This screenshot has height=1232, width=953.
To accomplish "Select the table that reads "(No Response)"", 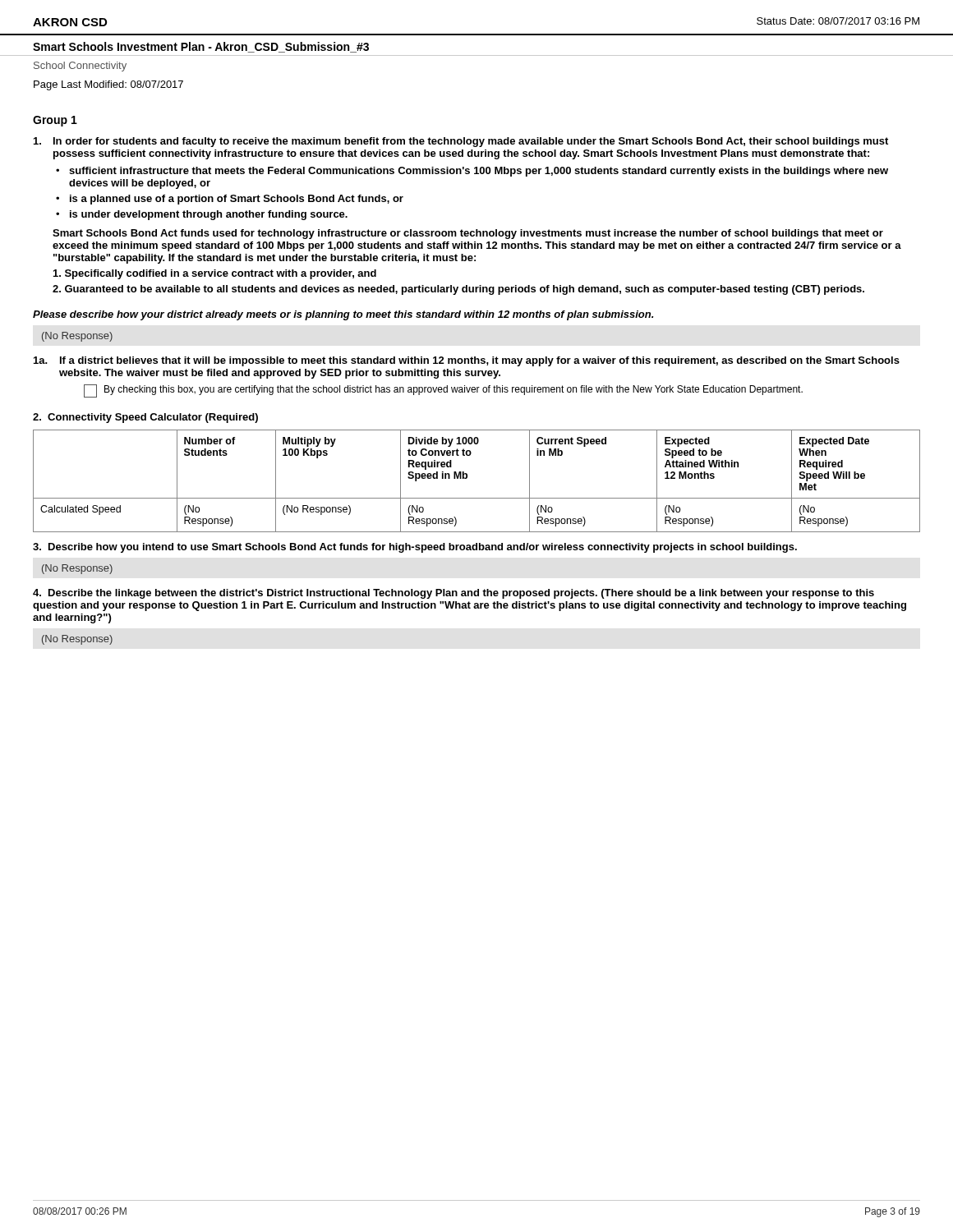I will [x=476, y=481].
